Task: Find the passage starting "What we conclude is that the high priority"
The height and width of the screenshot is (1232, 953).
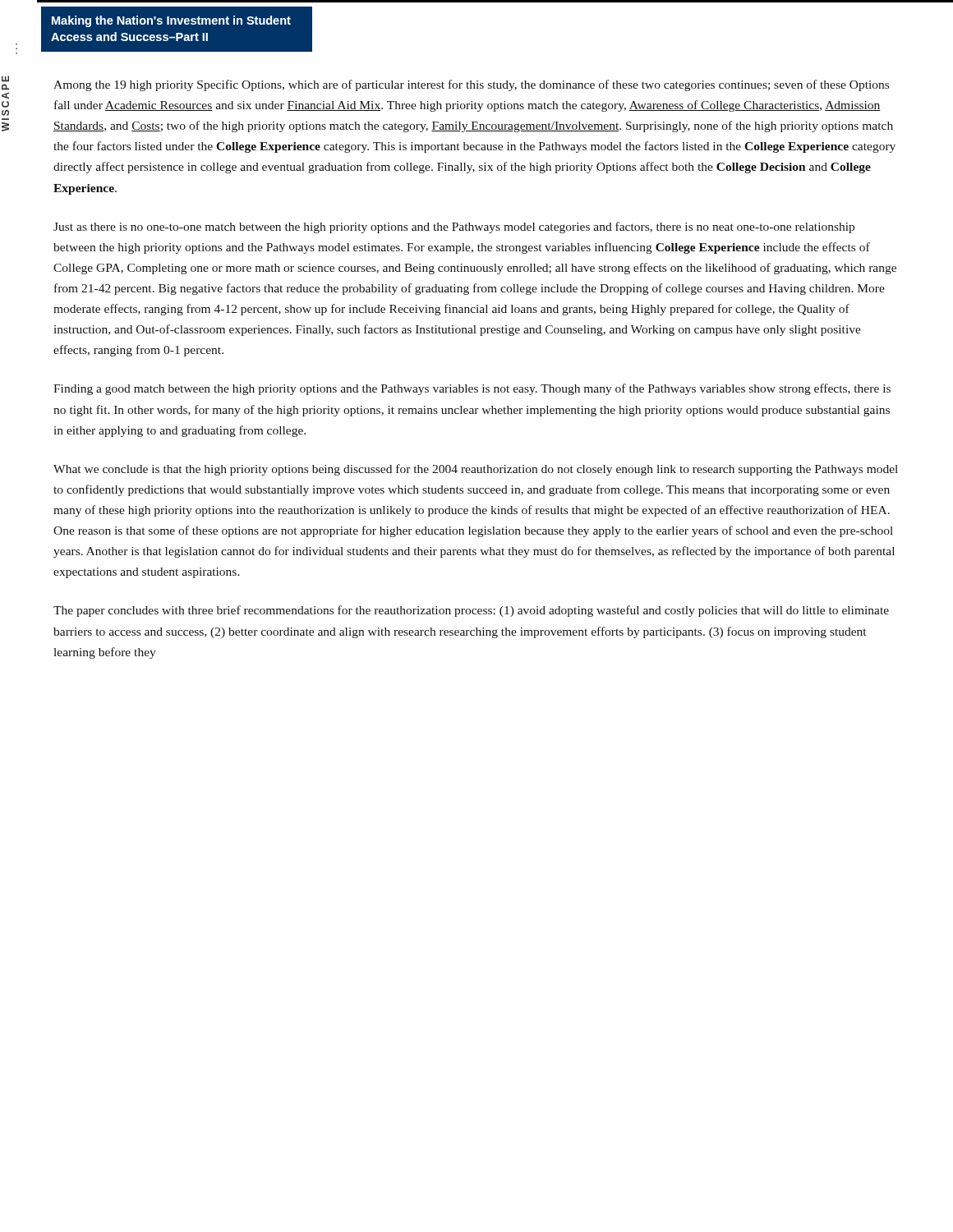Action: (476, 520)
